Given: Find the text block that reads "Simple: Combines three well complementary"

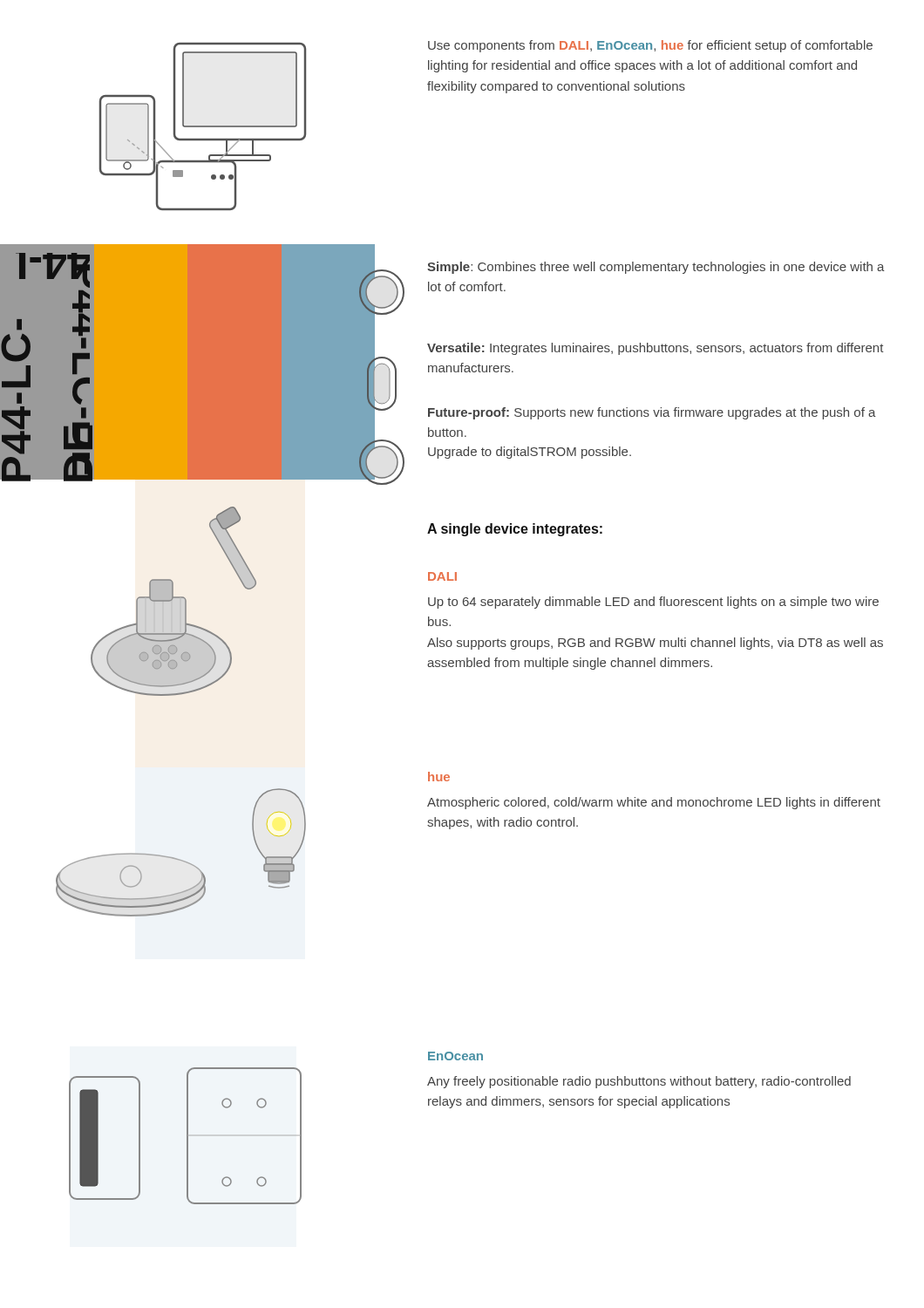Looking at the screenshot, I should (x=656, y=276).
